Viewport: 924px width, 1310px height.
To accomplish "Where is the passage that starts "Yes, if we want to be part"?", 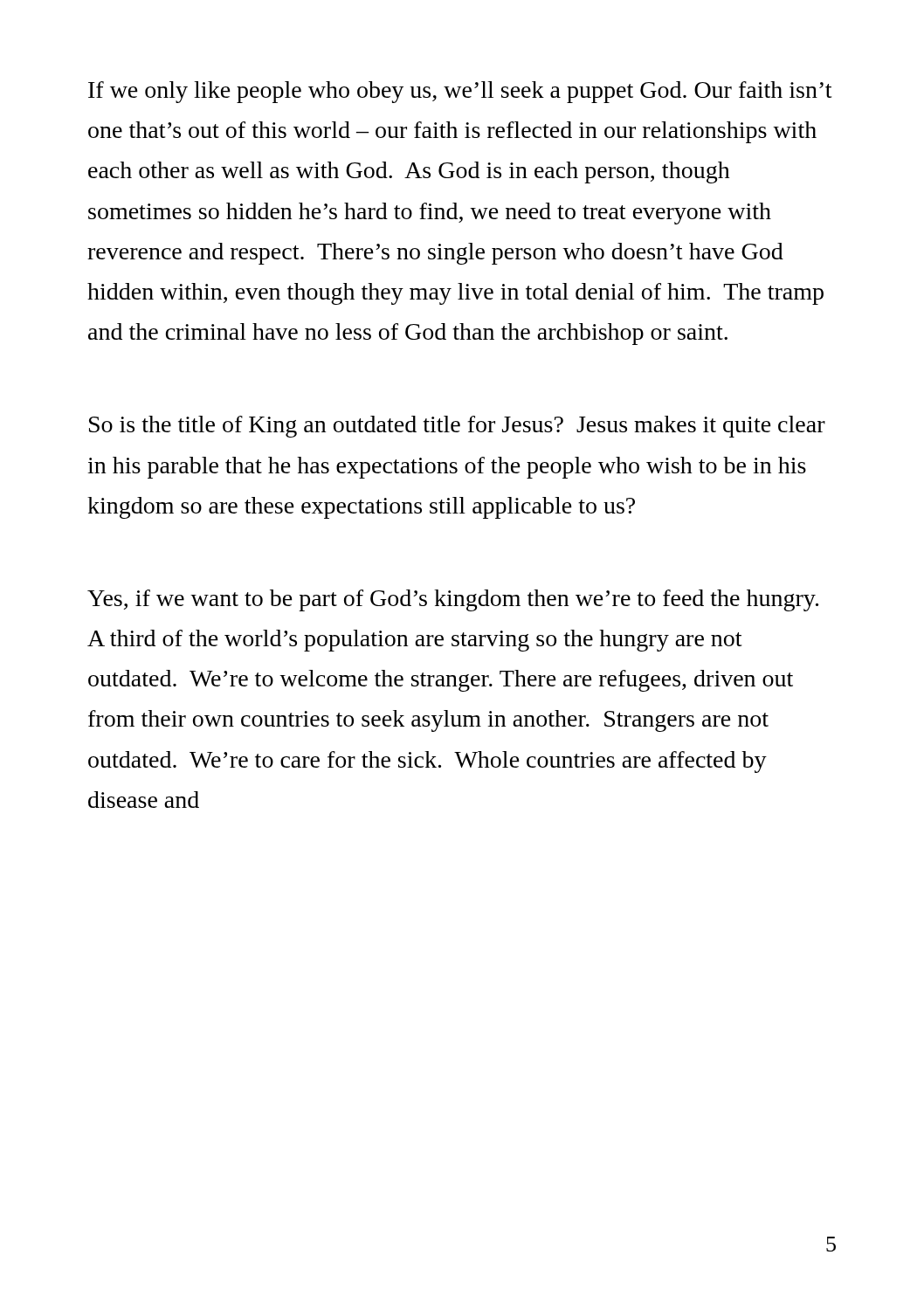I will (x=457, y=698).
